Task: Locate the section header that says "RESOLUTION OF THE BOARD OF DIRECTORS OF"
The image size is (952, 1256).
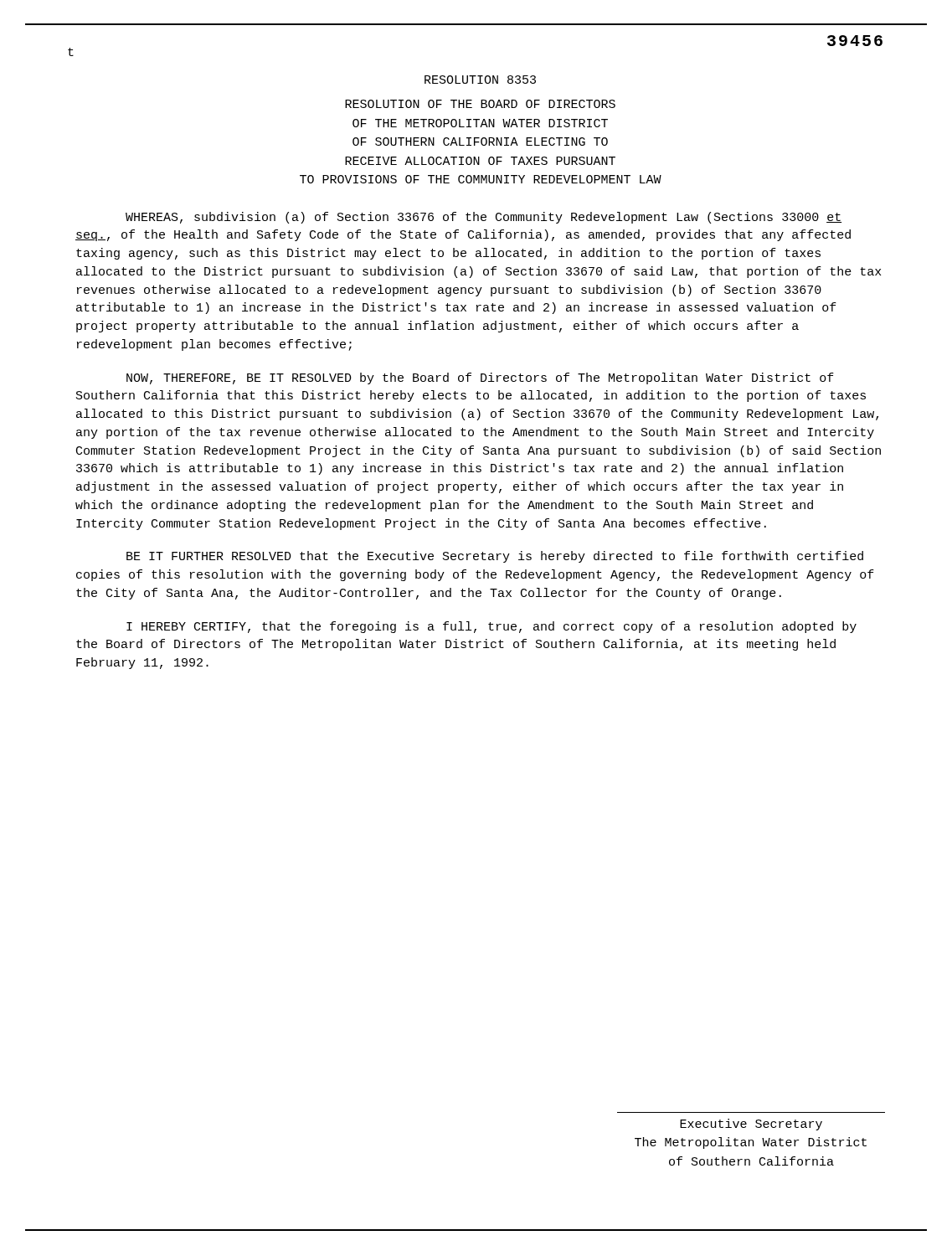Action: click(480, 143)
